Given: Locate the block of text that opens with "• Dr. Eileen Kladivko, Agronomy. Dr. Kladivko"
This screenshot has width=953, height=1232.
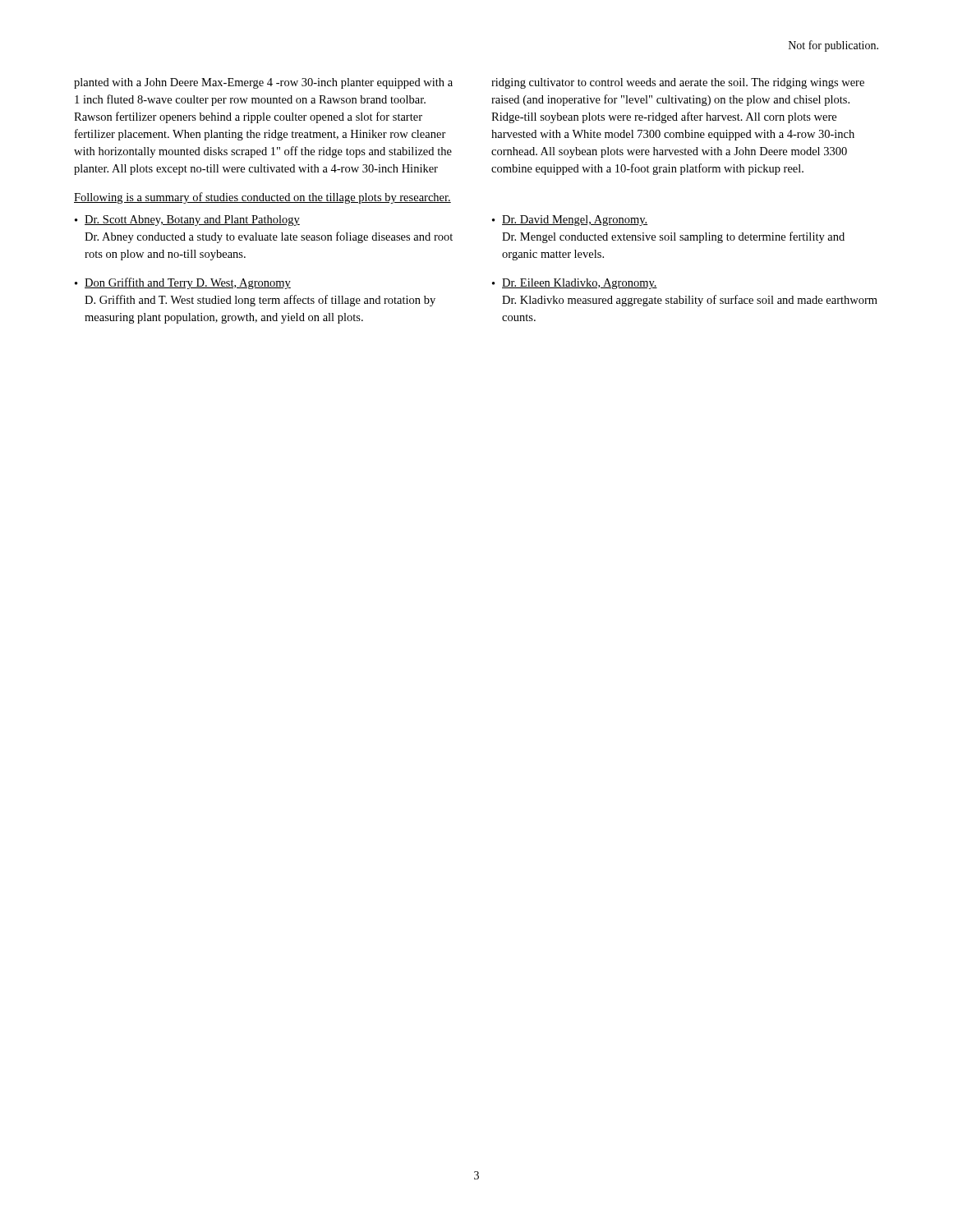Looking at the screenshot, I should [x=685, y=300].
